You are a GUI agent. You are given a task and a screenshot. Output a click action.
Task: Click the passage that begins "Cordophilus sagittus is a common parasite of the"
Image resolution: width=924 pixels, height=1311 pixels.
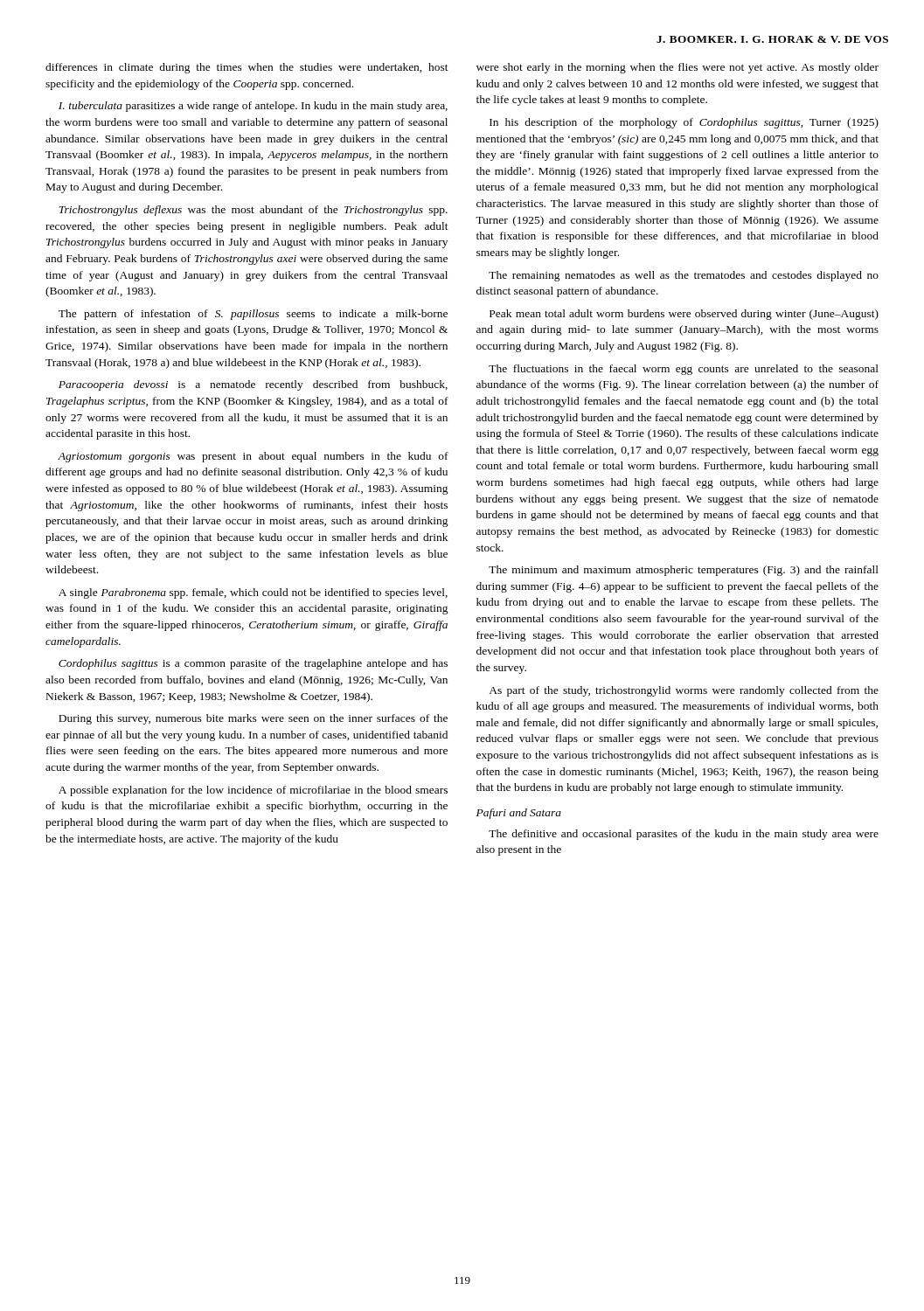pos(247,680)
